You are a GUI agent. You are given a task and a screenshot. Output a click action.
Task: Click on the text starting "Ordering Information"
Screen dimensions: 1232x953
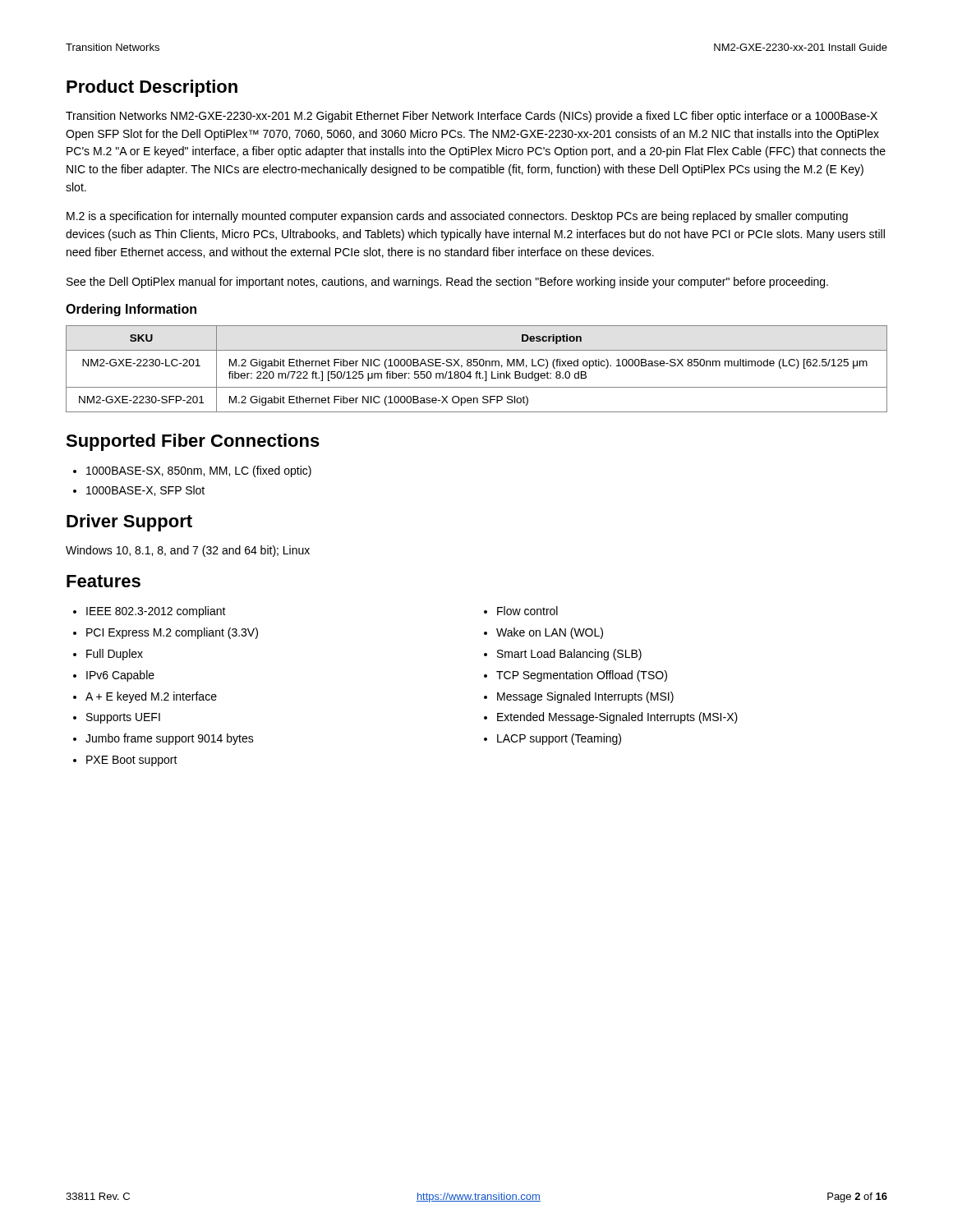point(131,309)
